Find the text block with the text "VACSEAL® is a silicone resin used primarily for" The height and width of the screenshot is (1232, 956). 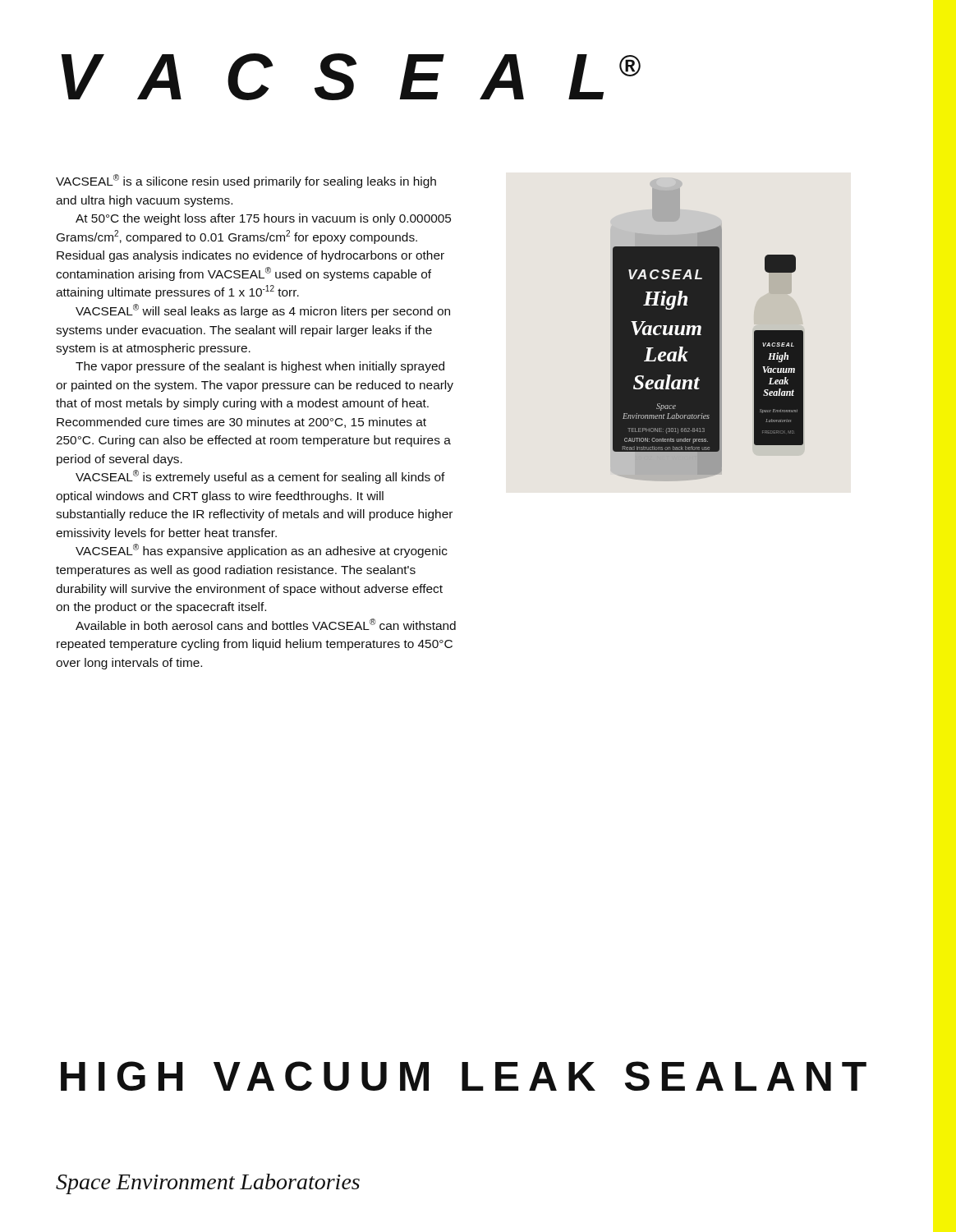click(x=256, y=422)
